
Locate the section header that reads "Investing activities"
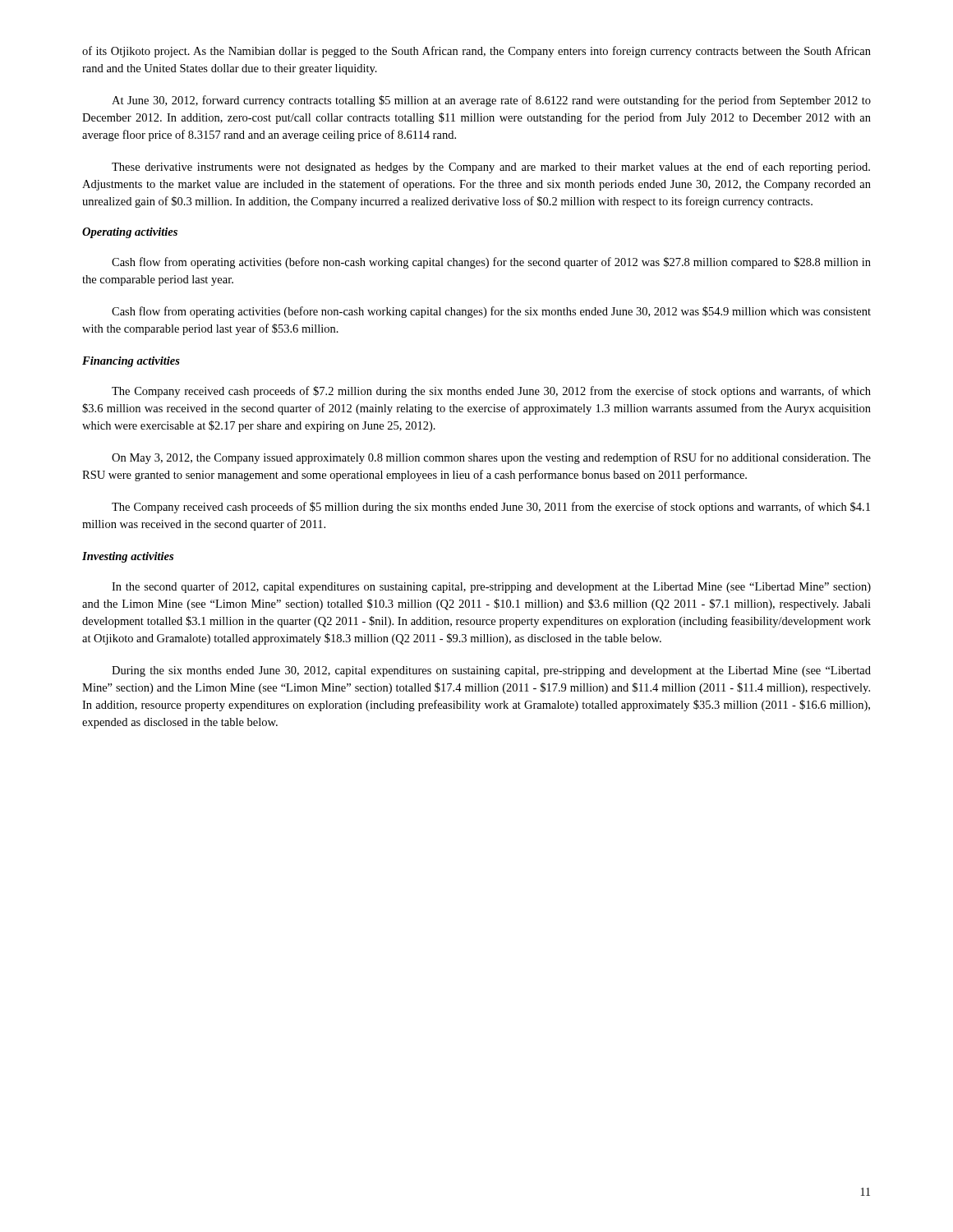point(128,556)
